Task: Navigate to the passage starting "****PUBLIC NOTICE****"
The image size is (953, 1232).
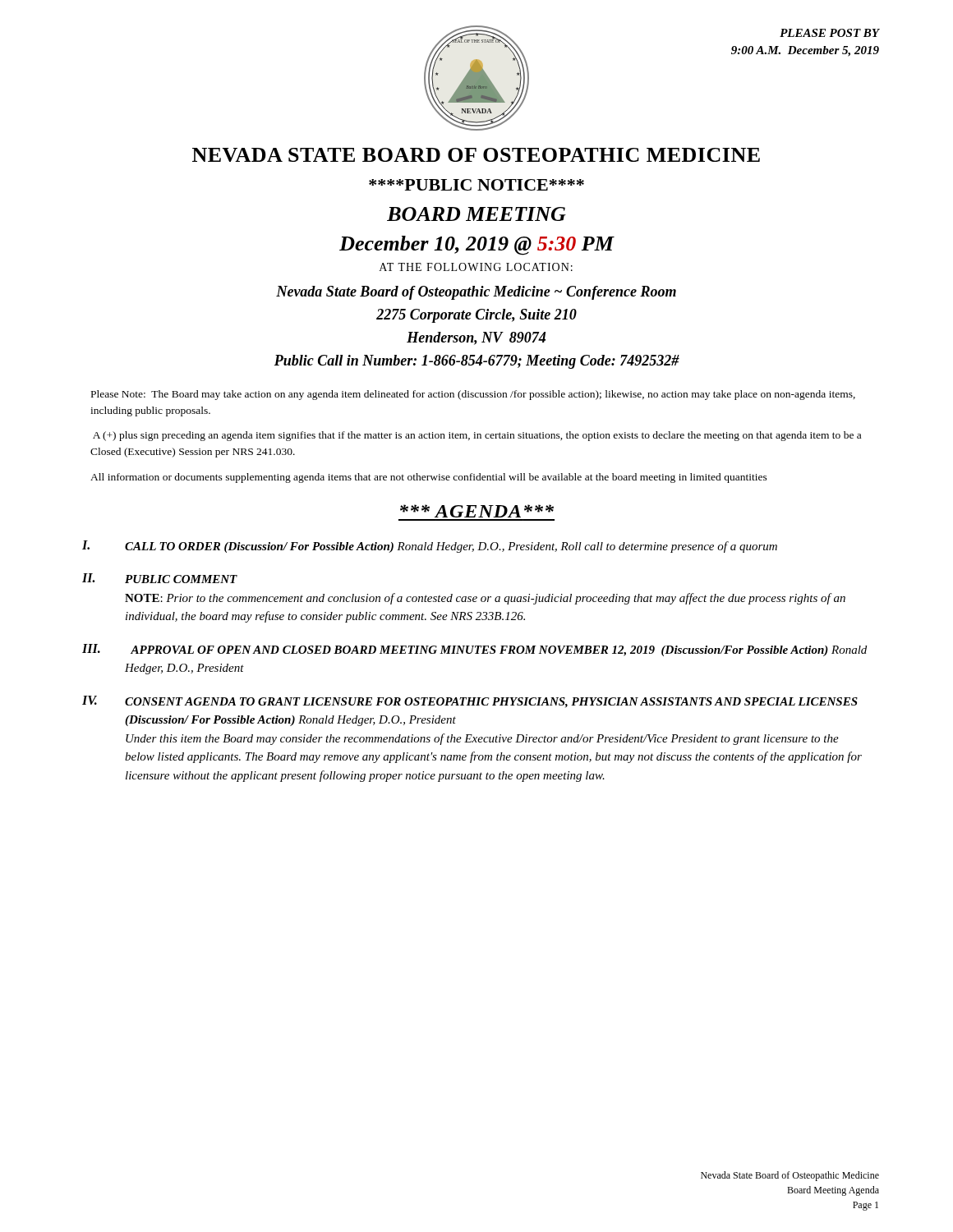Action: 476,184
